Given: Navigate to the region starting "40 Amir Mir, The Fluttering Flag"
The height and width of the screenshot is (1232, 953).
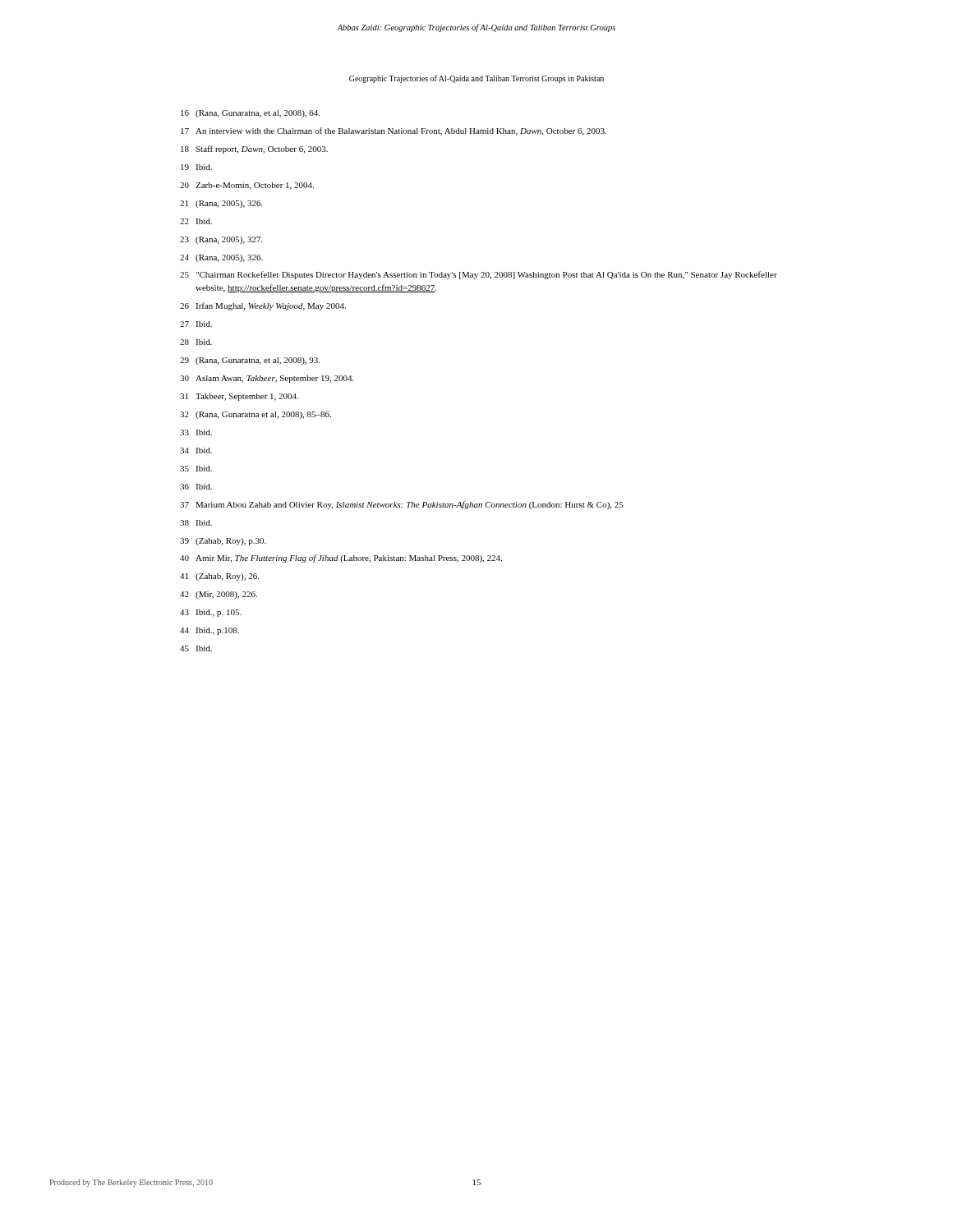Looking at the screenshot, I should pyautogui.click(x=476, y=559).
